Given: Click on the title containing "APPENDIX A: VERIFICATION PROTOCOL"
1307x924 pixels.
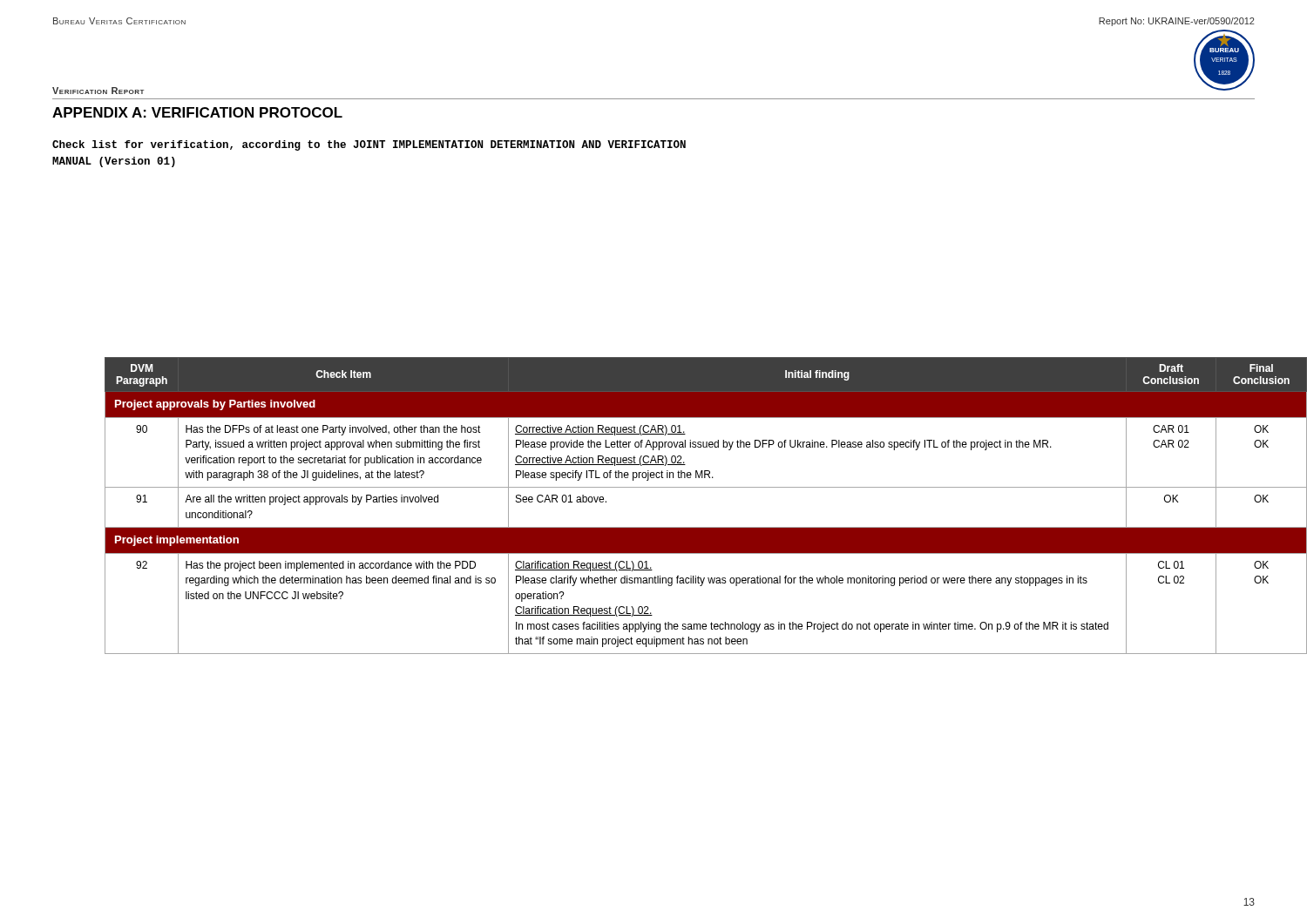Looking at the screenshot, I should coord(197,113).
